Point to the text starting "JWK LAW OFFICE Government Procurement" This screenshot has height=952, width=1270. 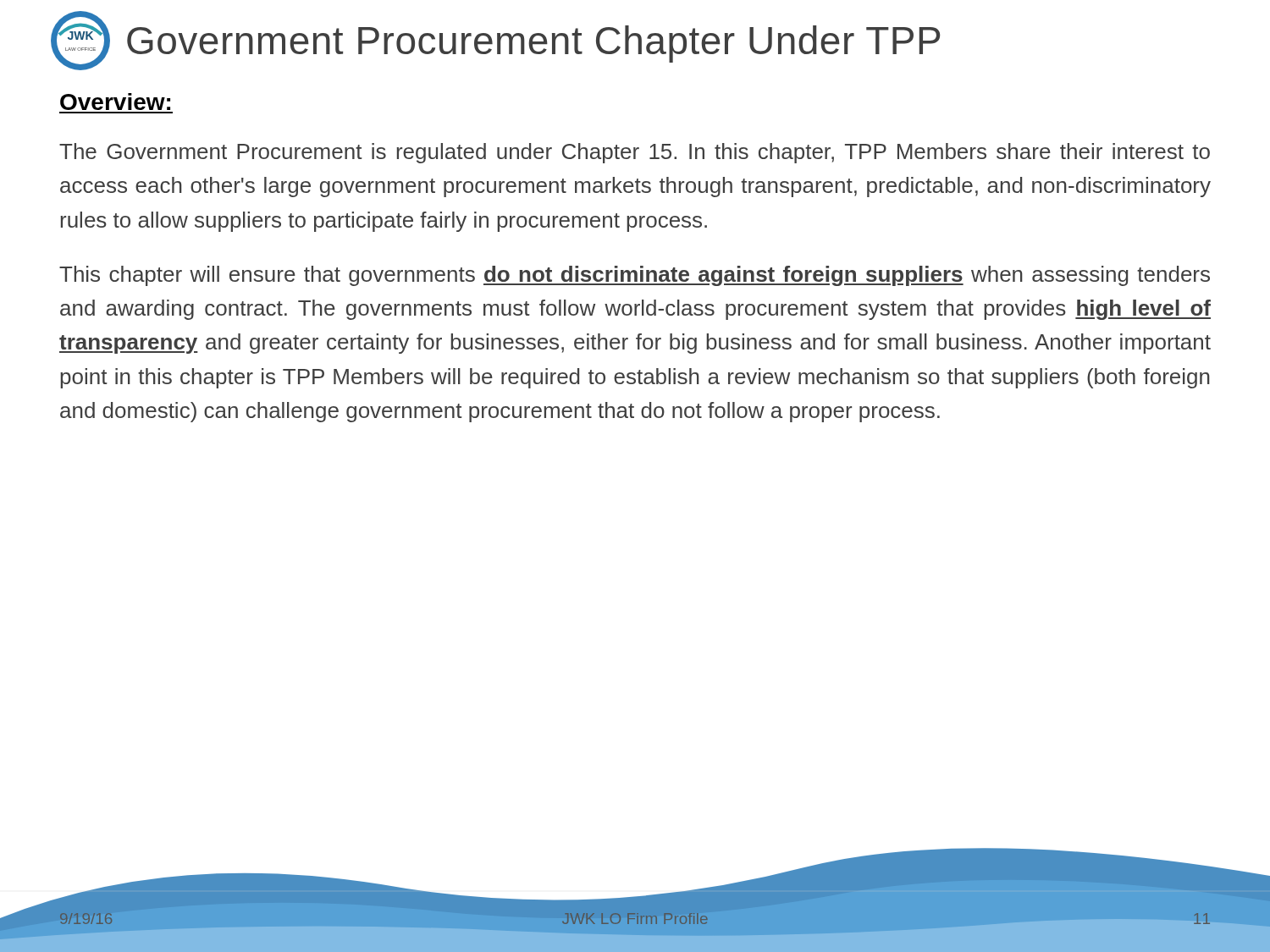(x=497, y=40)
